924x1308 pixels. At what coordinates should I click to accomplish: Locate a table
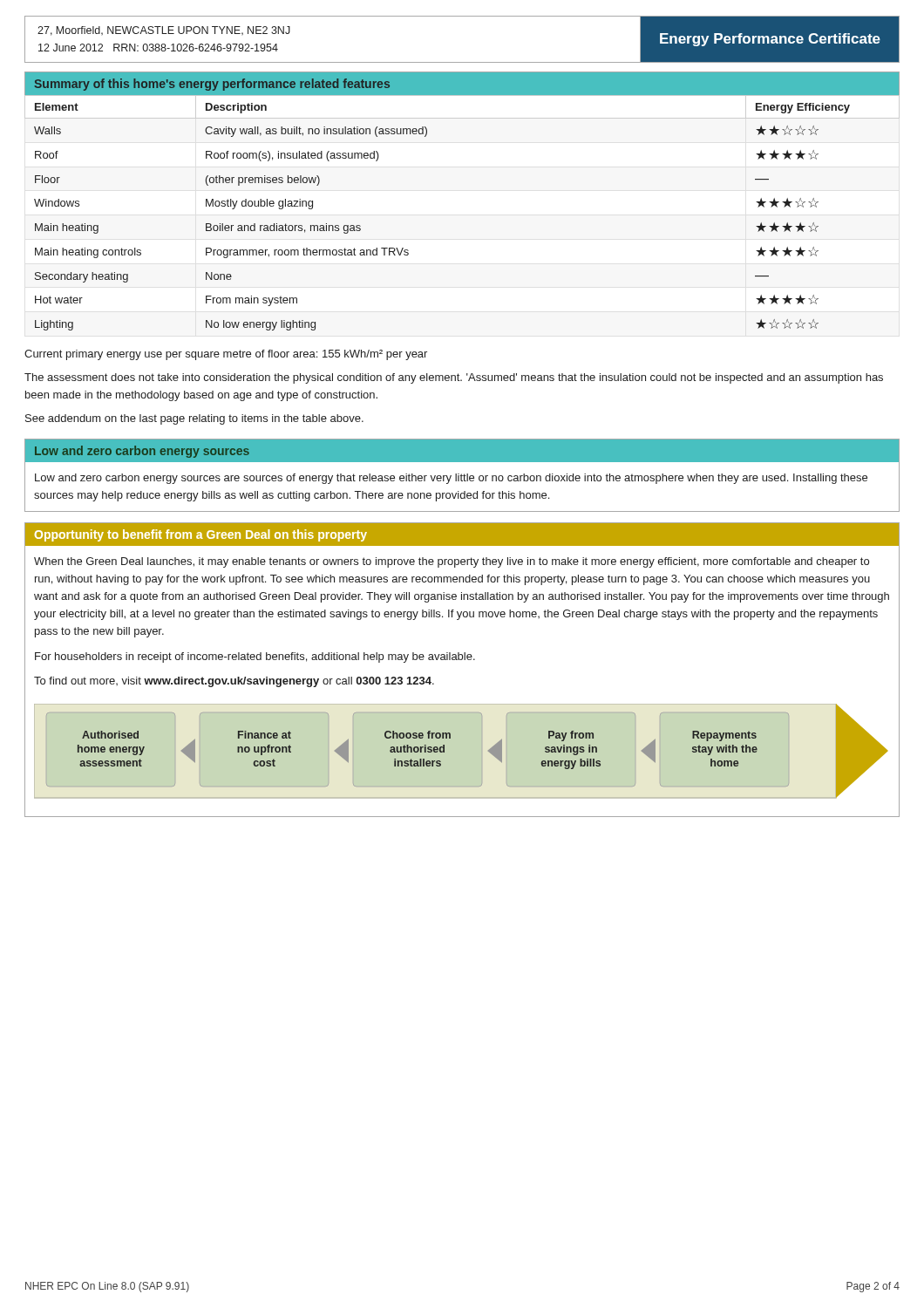coord(462,216)
